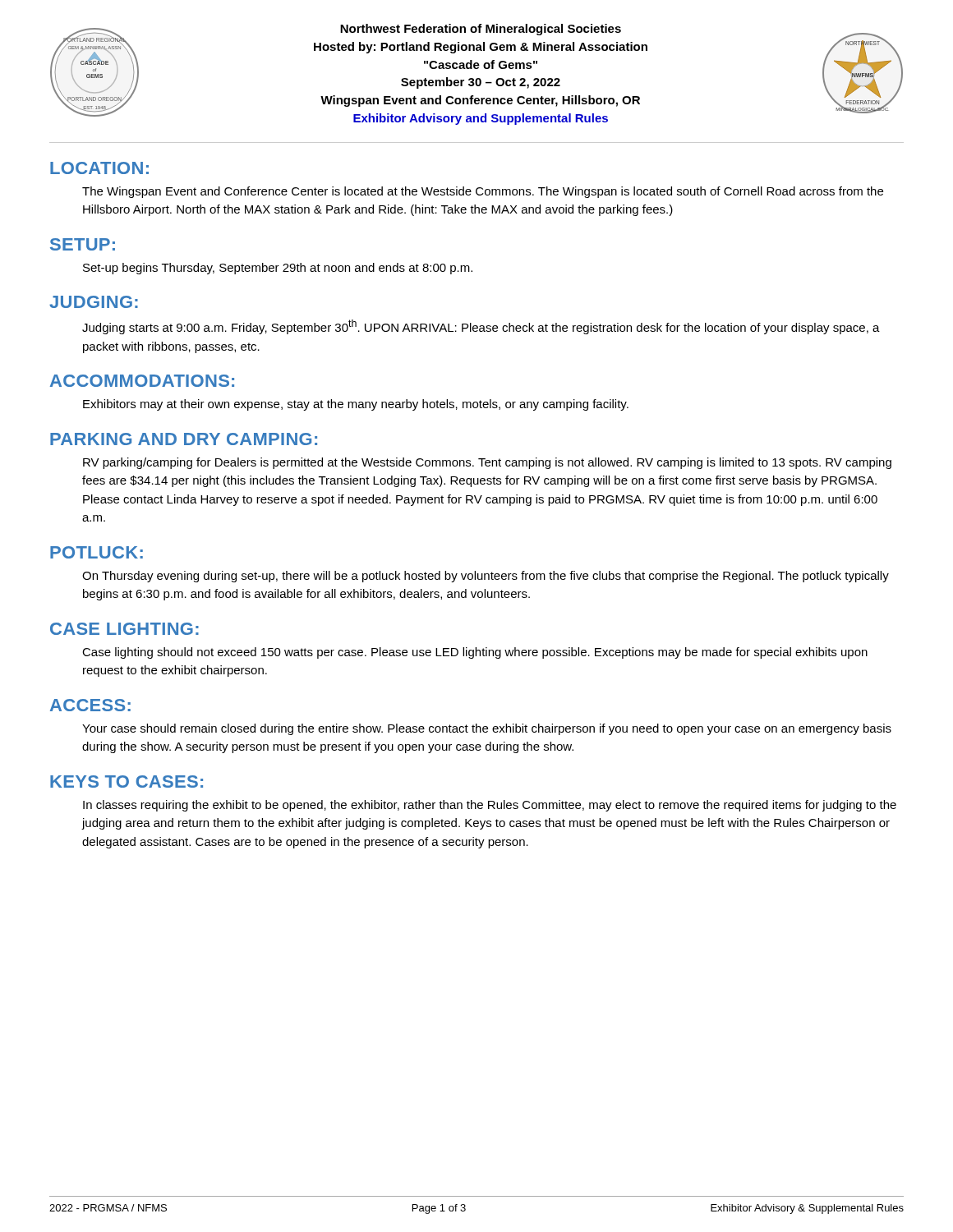Image resolution: width=953 pixels, height=1232 pixels.
Task: Click on the section header with the text "KEYS TO CASES:"
Action: point(127,781)
